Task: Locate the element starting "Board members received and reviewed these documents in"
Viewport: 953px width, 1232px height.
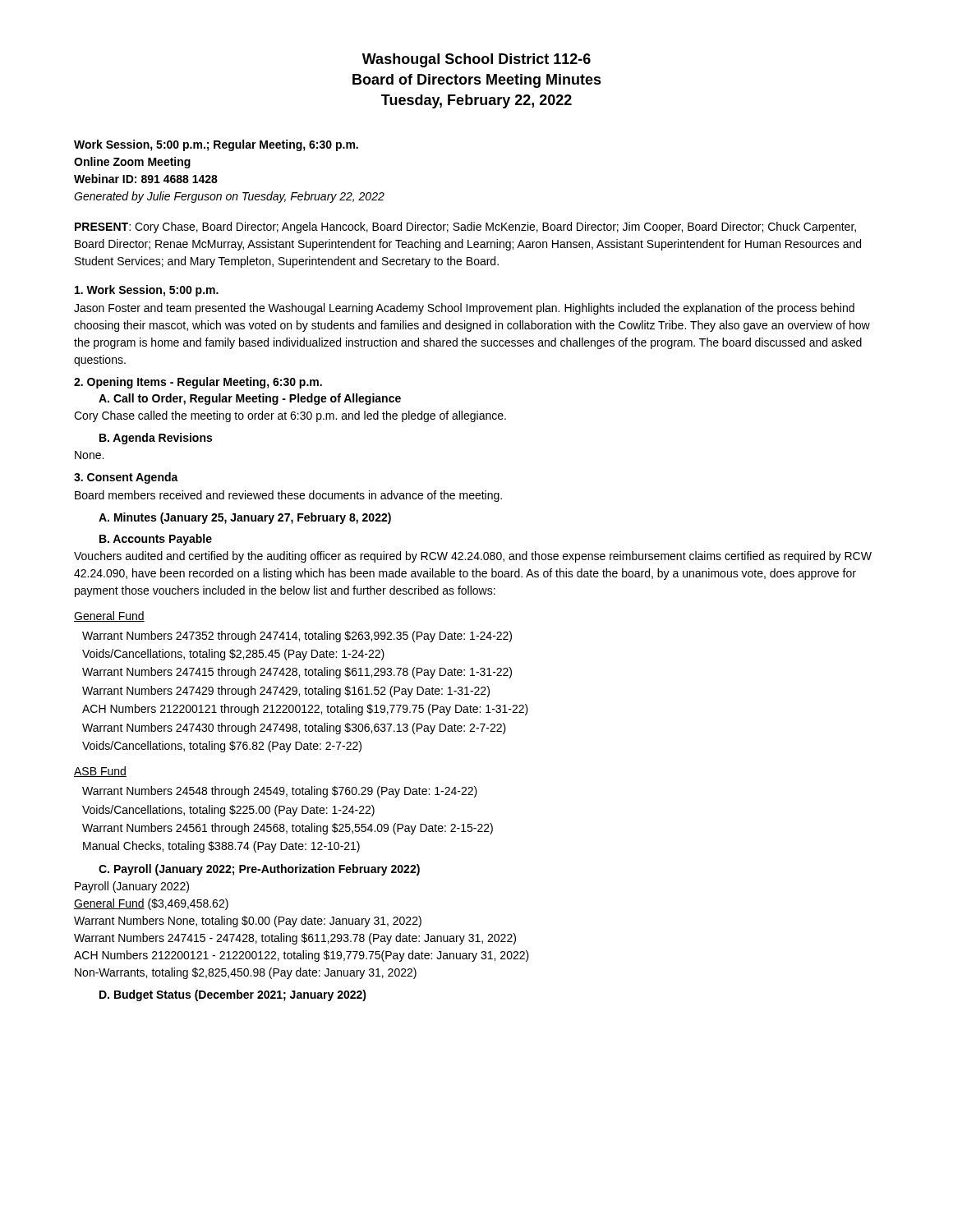Action: 288,495
